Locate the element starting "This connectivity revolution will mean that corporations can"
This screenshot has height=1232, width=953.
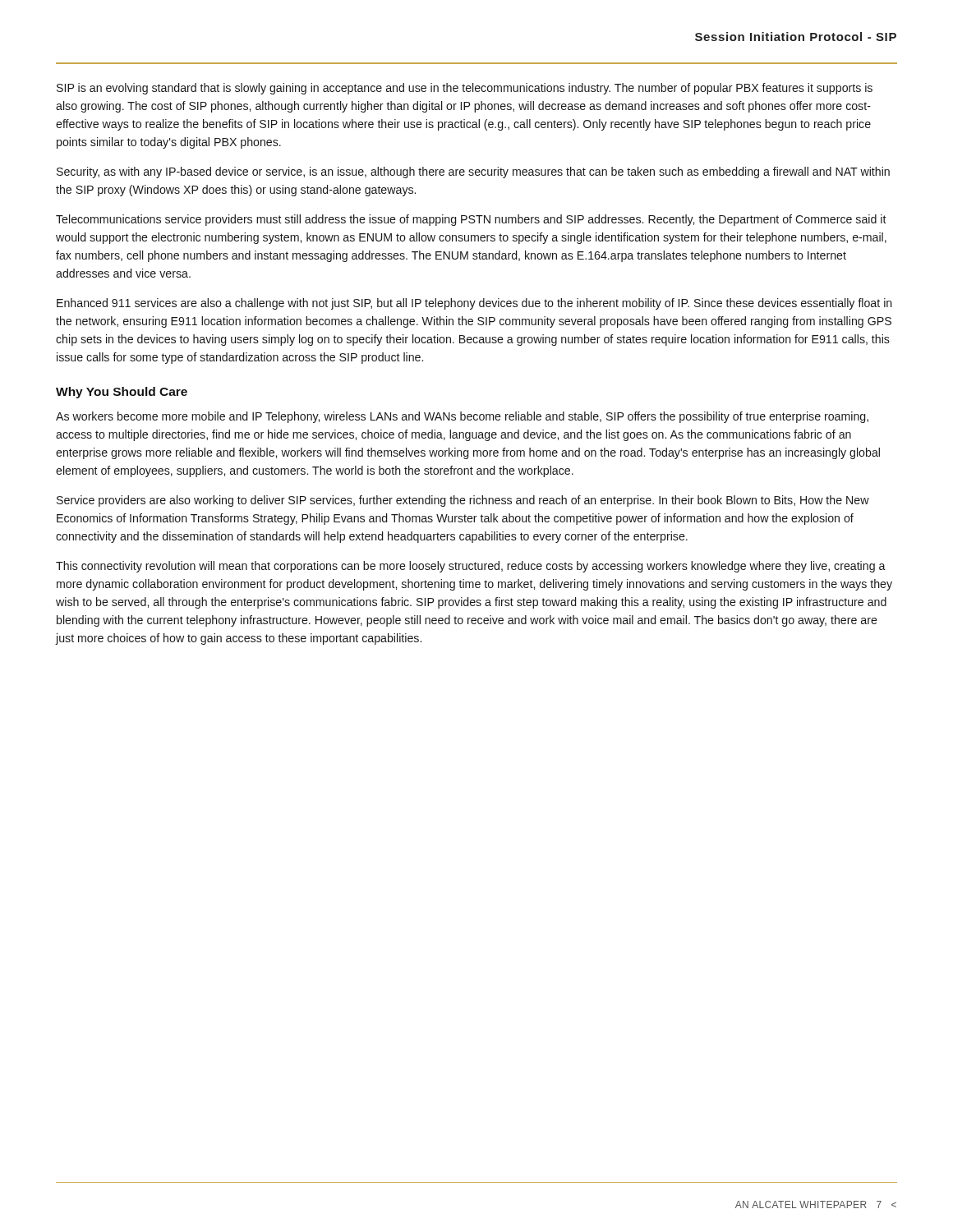point(474,602)
